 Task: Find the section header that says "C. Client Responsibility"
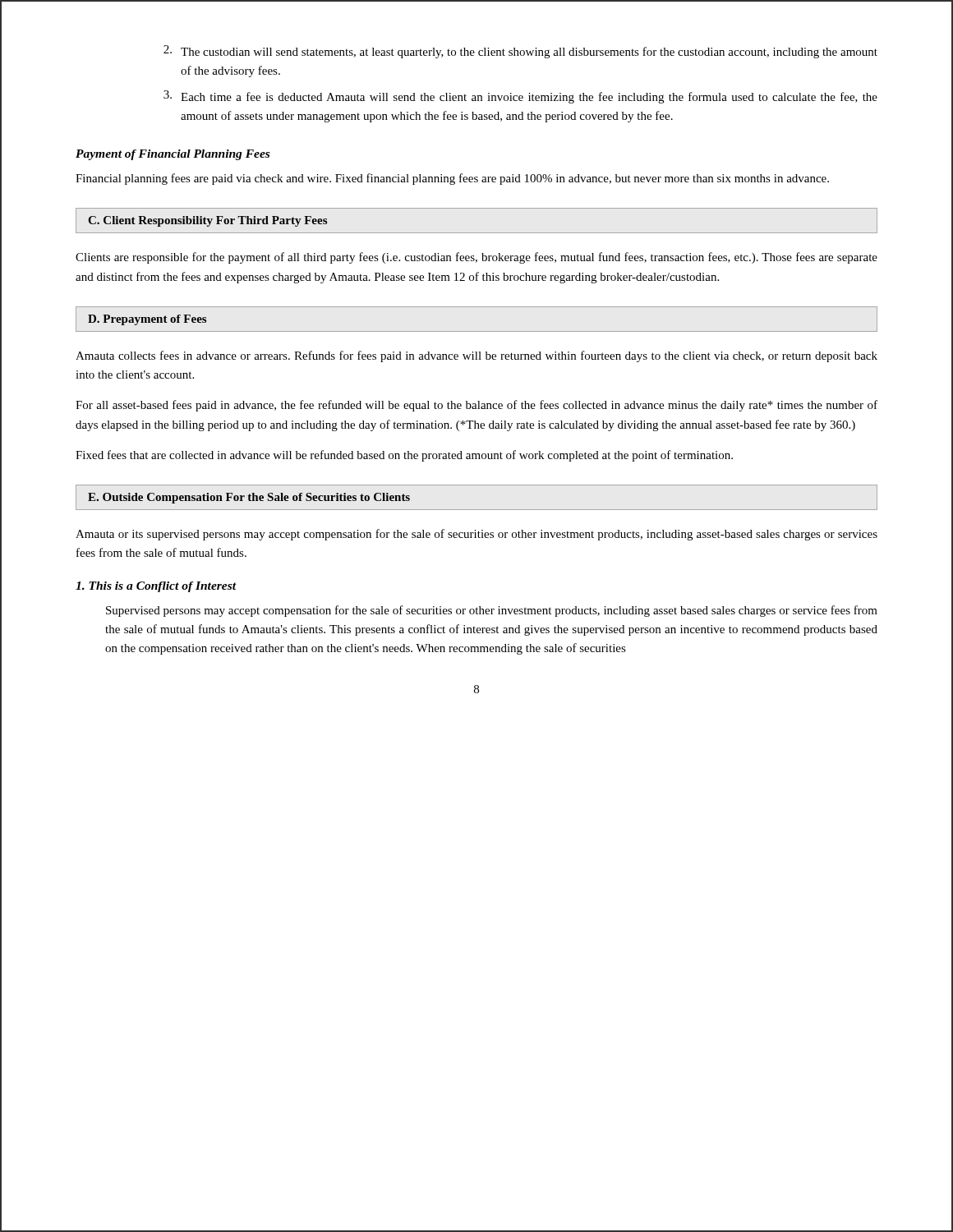pos(208,220)
